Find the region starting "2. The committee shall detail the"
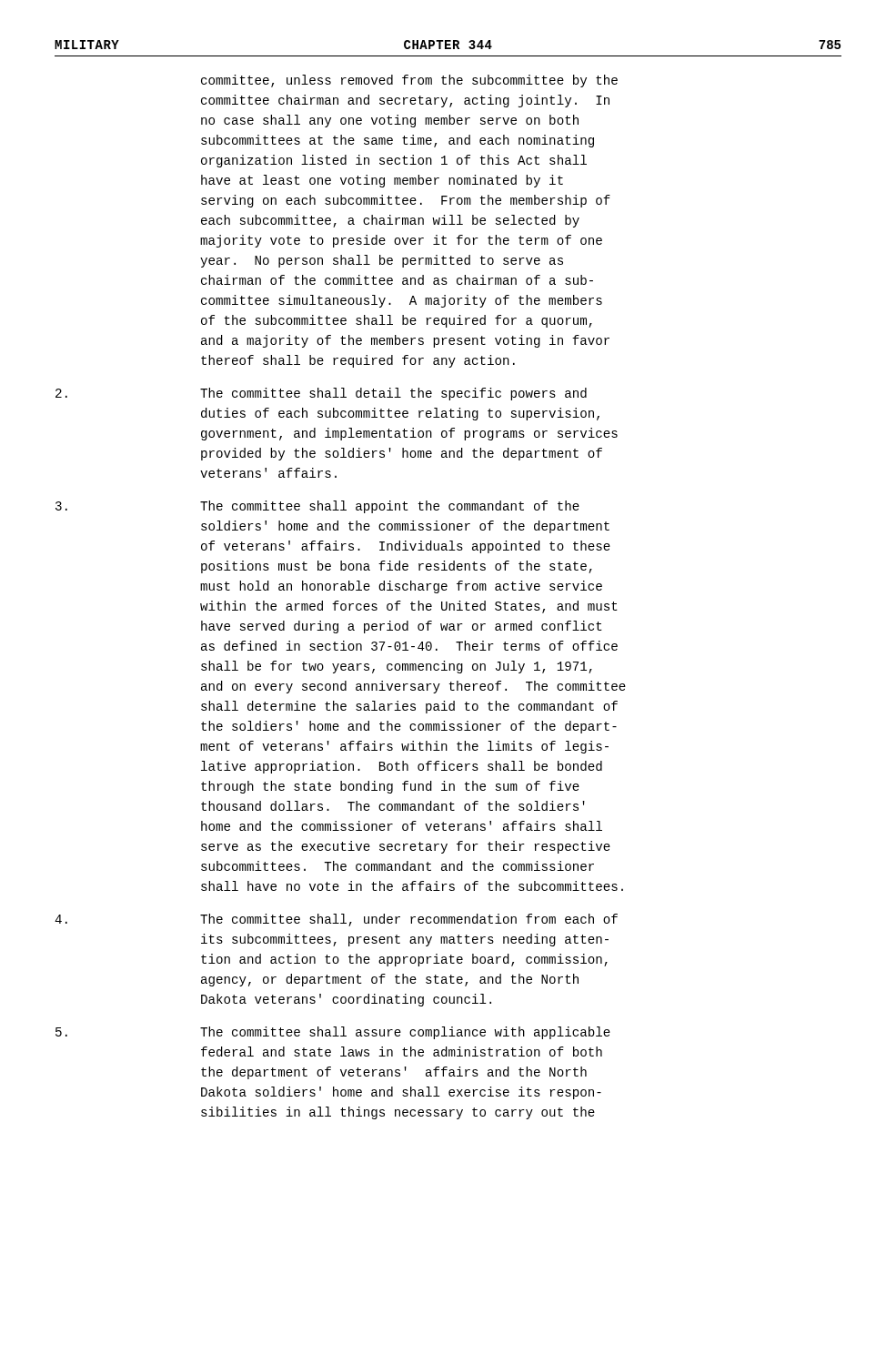Image resolution: width=896 pixels, height=1365 pixels. [448, 434]
